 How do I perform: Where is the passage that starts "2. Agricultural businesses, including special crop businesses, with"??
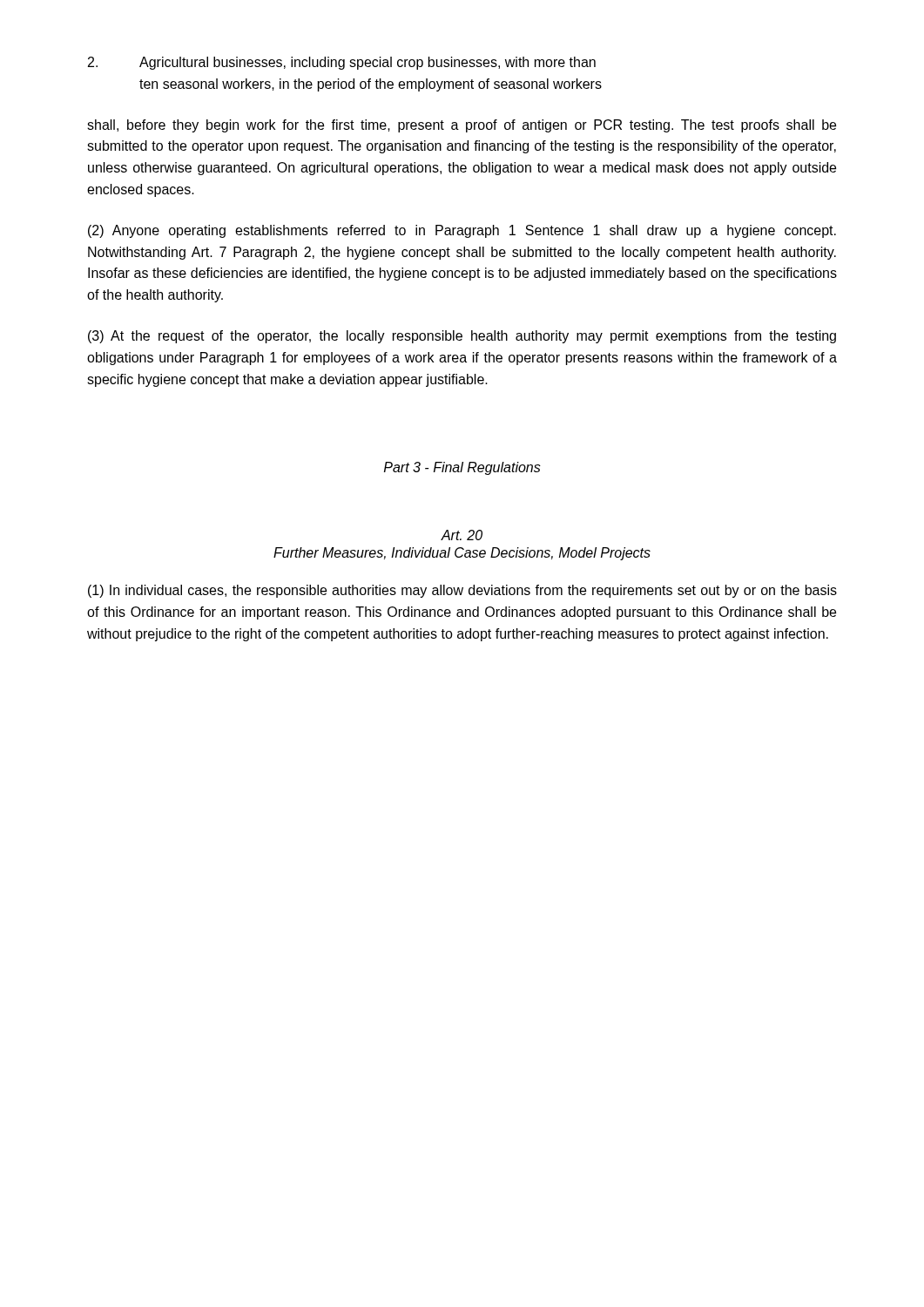[x=462, y=74]
